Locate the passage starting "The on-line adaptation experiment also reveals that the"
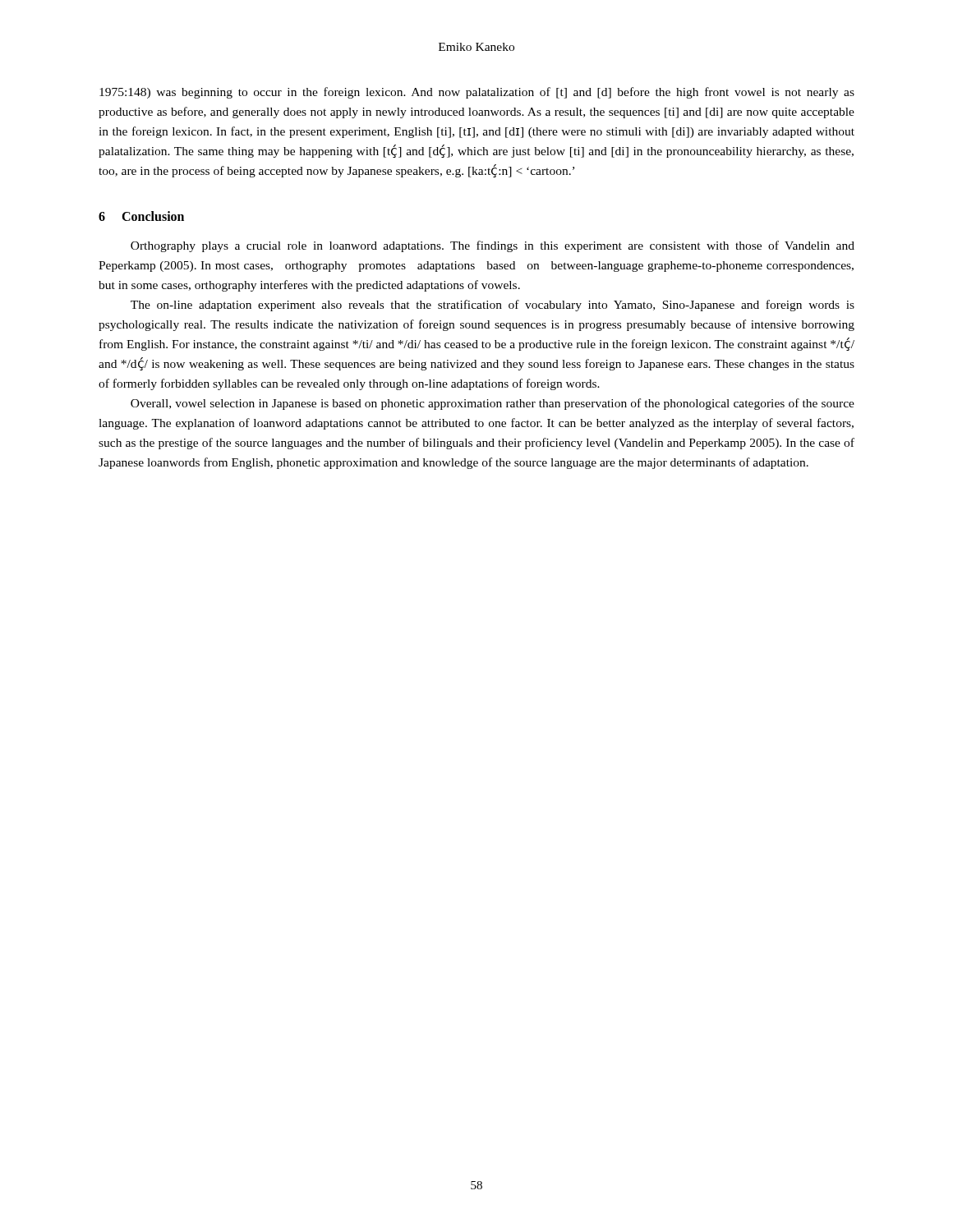 pyautogui.click(x=476, y=344)
